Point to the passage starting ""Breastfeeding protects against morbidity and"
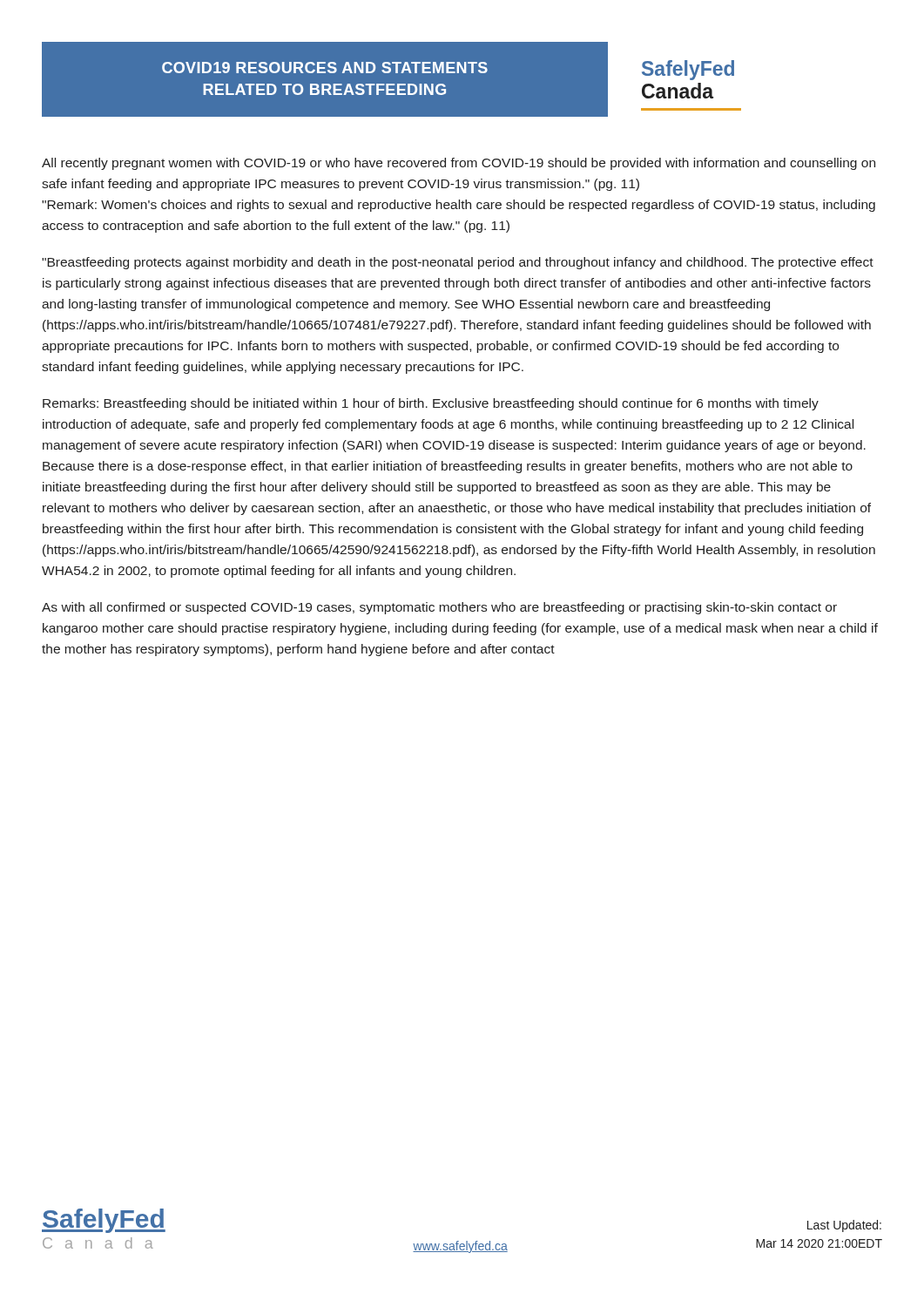 click(457, 314)
